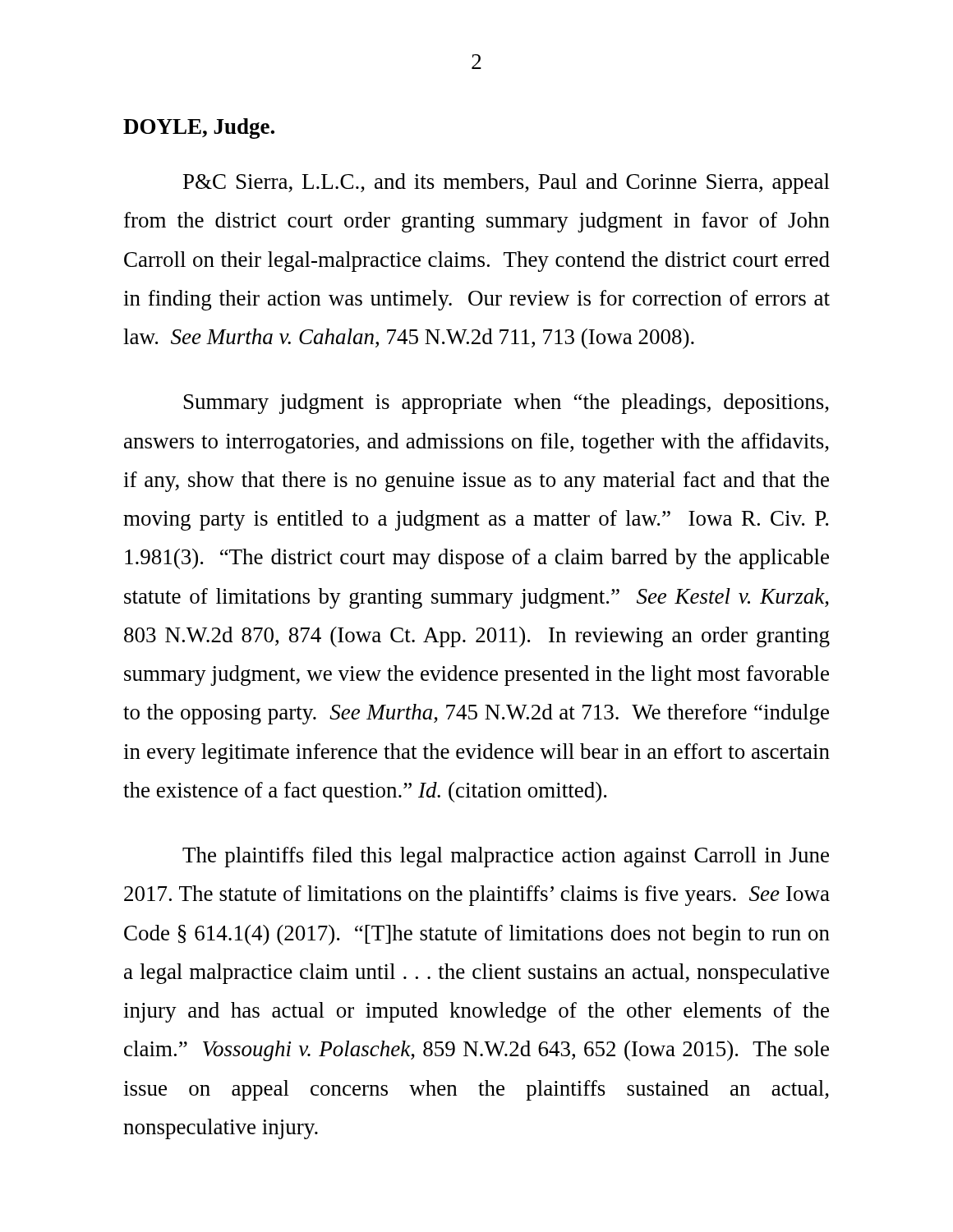Image resolution: width=953 pixels, height=1232 pixels.
Task: Click on the block starting "P&C Sierra, L.L.C., and its"
Action: point(476,259)
